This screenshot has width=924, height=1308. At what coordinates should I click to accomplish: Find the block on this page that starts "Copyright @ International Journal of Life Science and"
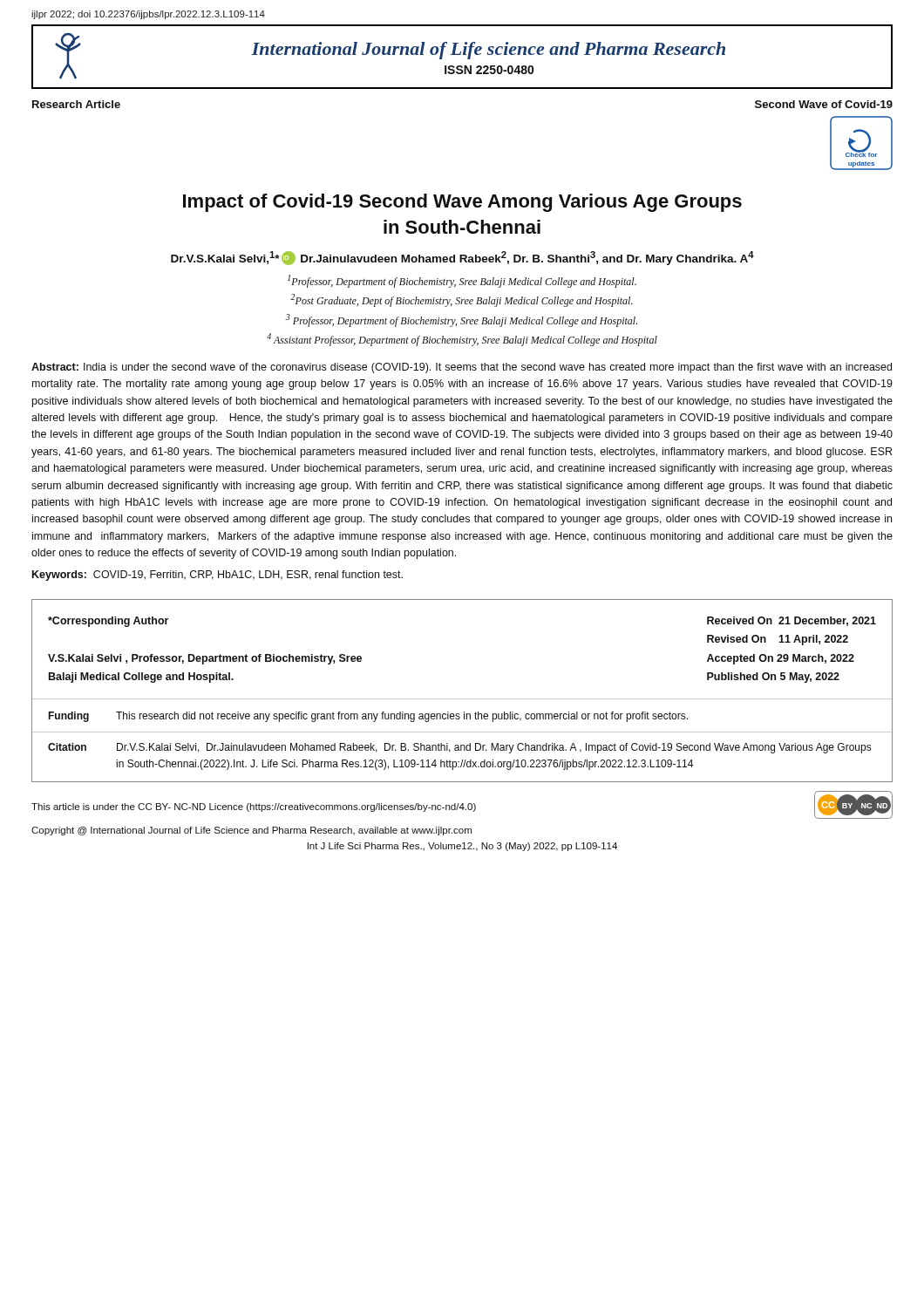pyautogui.click(x=252, y=830)
